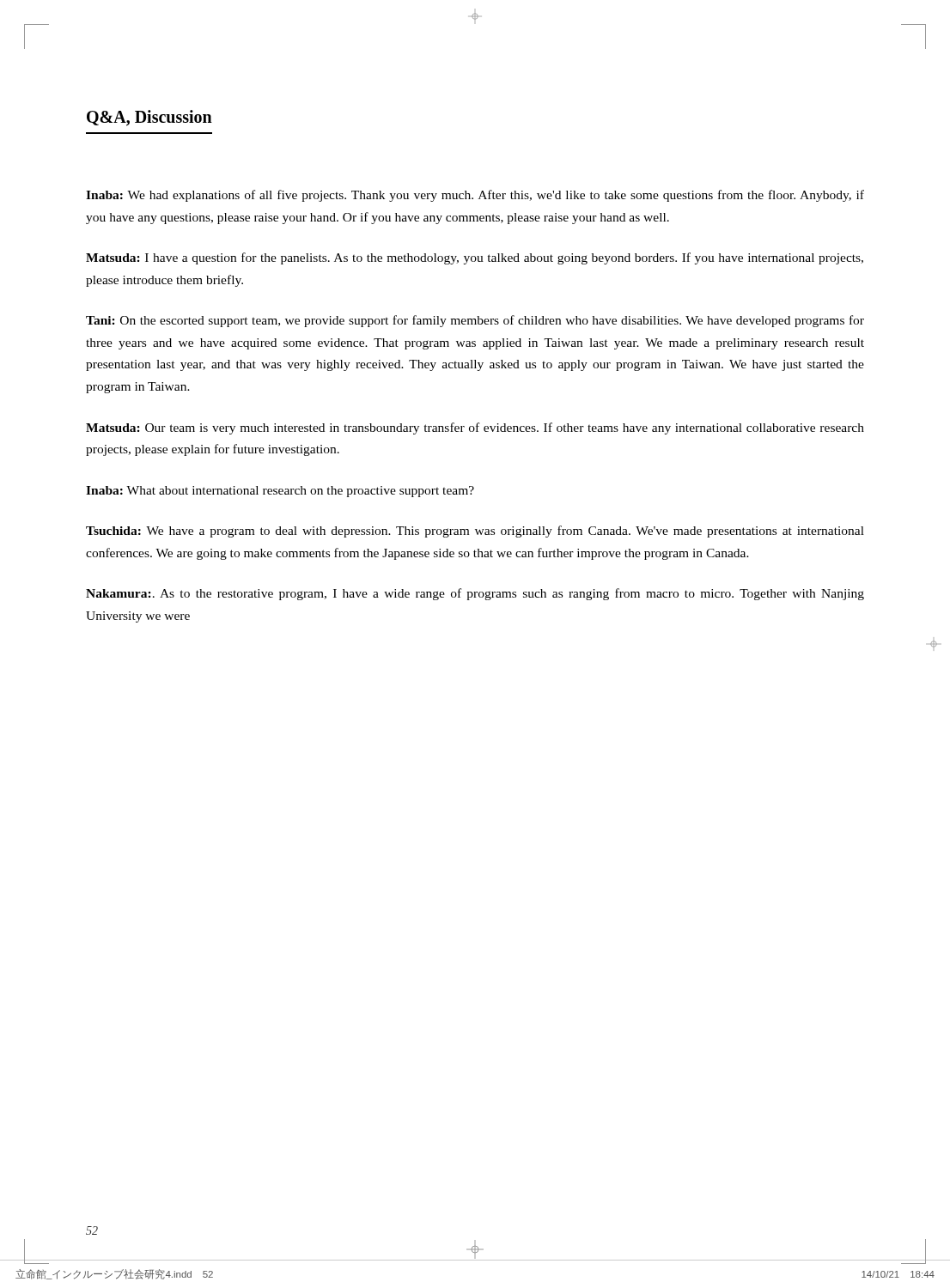Click on the block starting "Inaba: What about international research"
This screenshot has width=950, height=1288.
pos(280,490)
